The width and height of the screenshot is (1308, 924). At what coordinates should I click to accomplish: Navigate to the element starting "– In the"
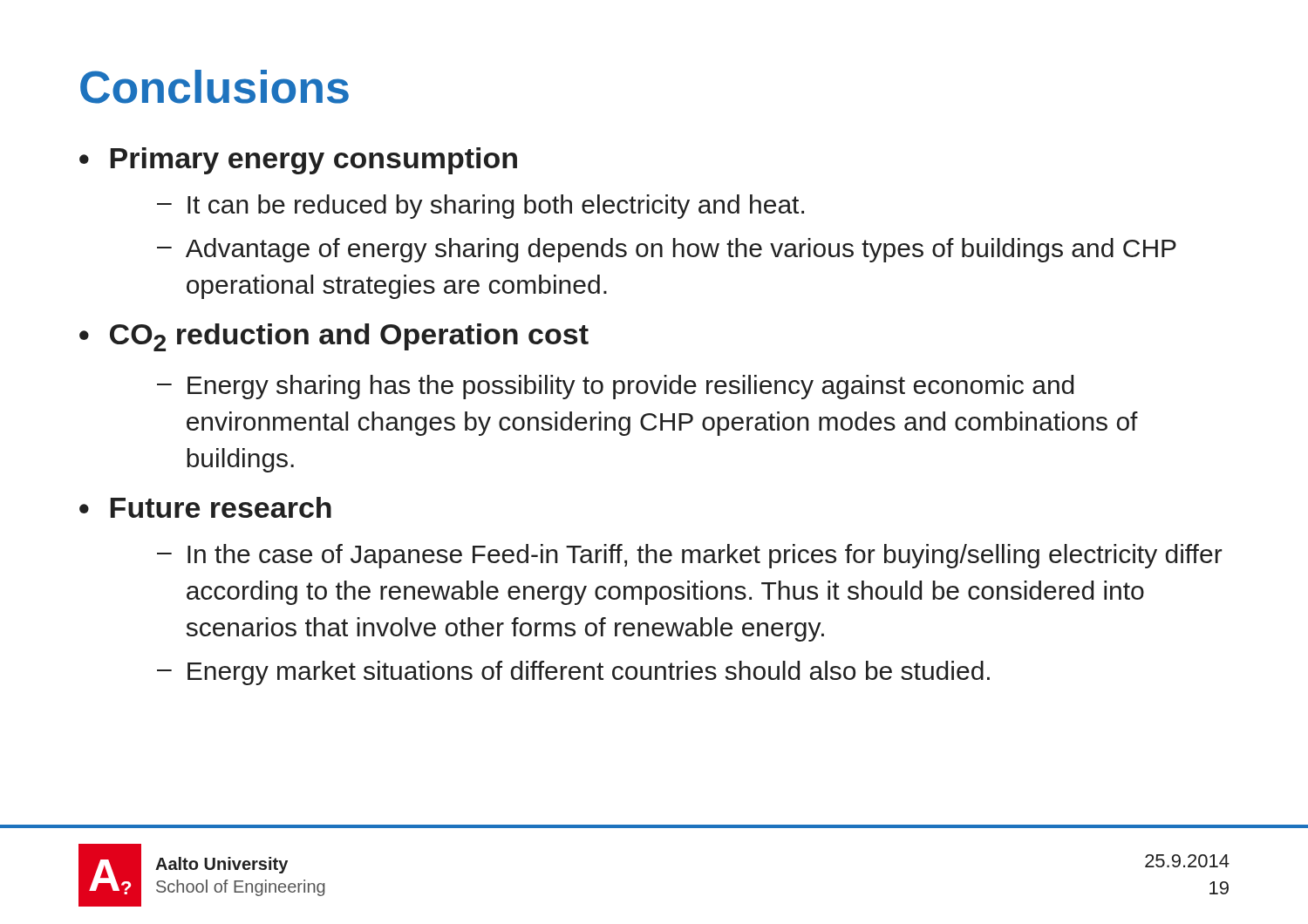(693, 591)
